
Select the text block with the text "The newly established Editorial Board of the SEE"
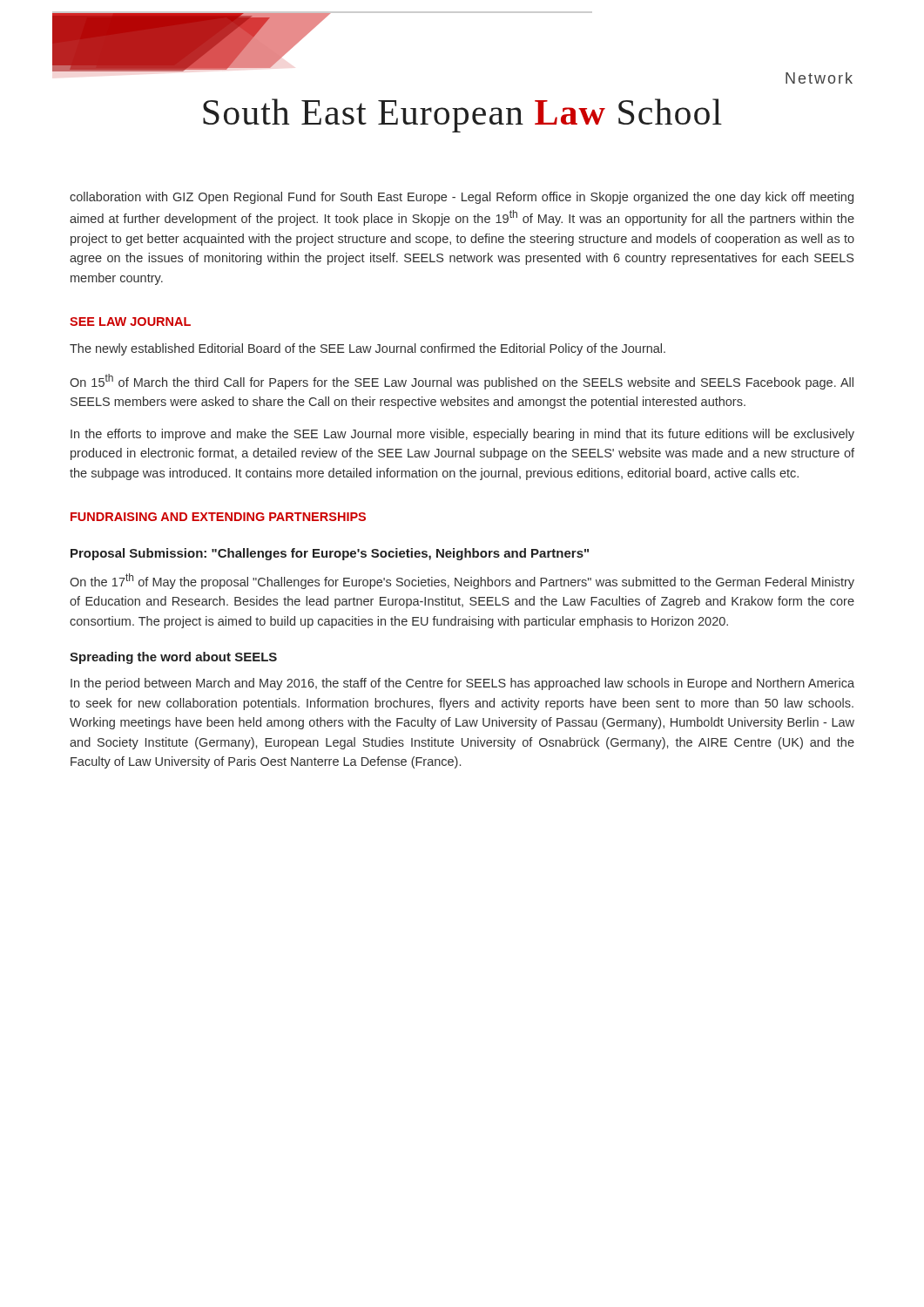(368, 348)
